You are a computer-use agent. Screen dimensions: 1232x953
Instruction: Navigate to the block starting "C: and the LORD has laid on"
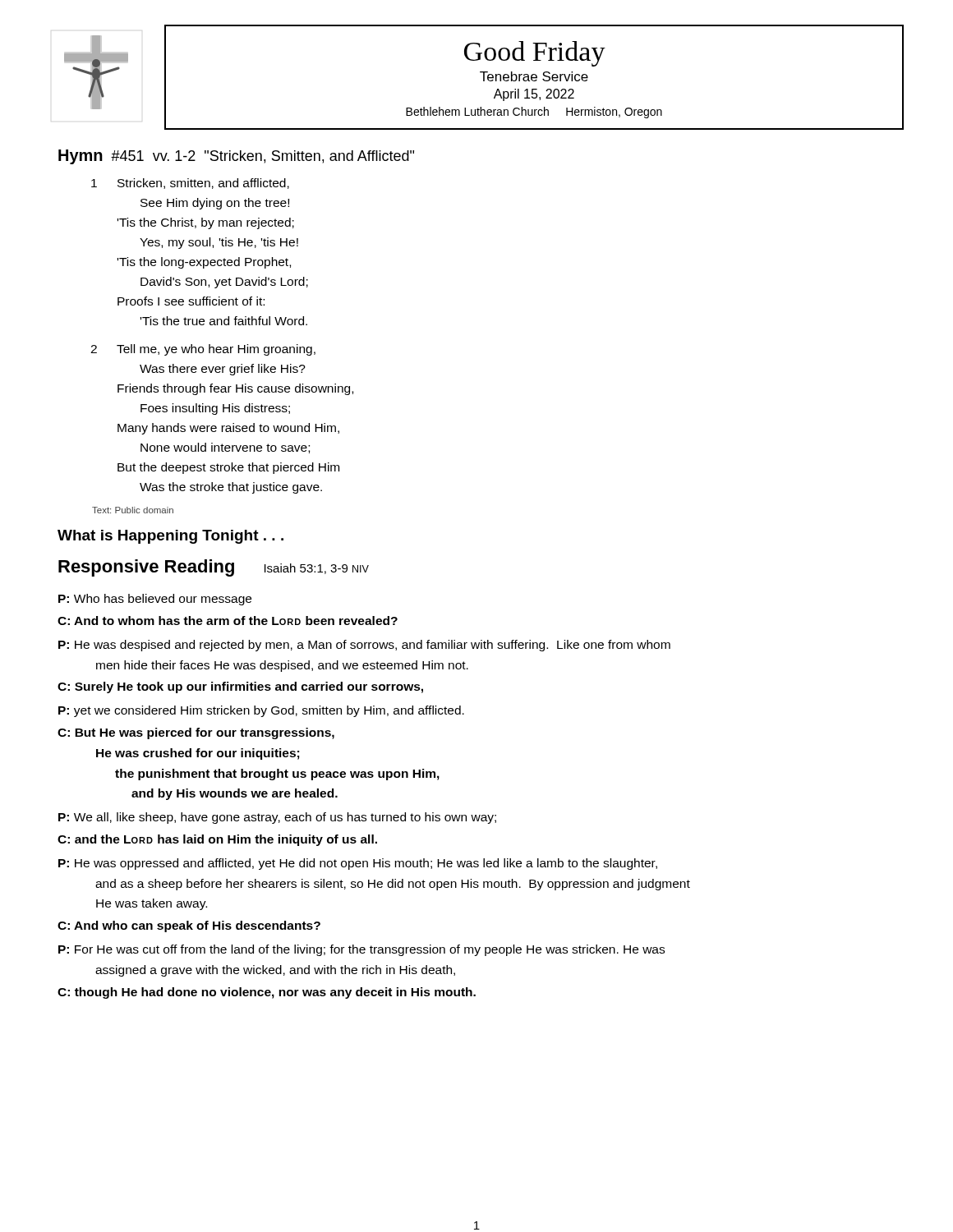point(218,839)
